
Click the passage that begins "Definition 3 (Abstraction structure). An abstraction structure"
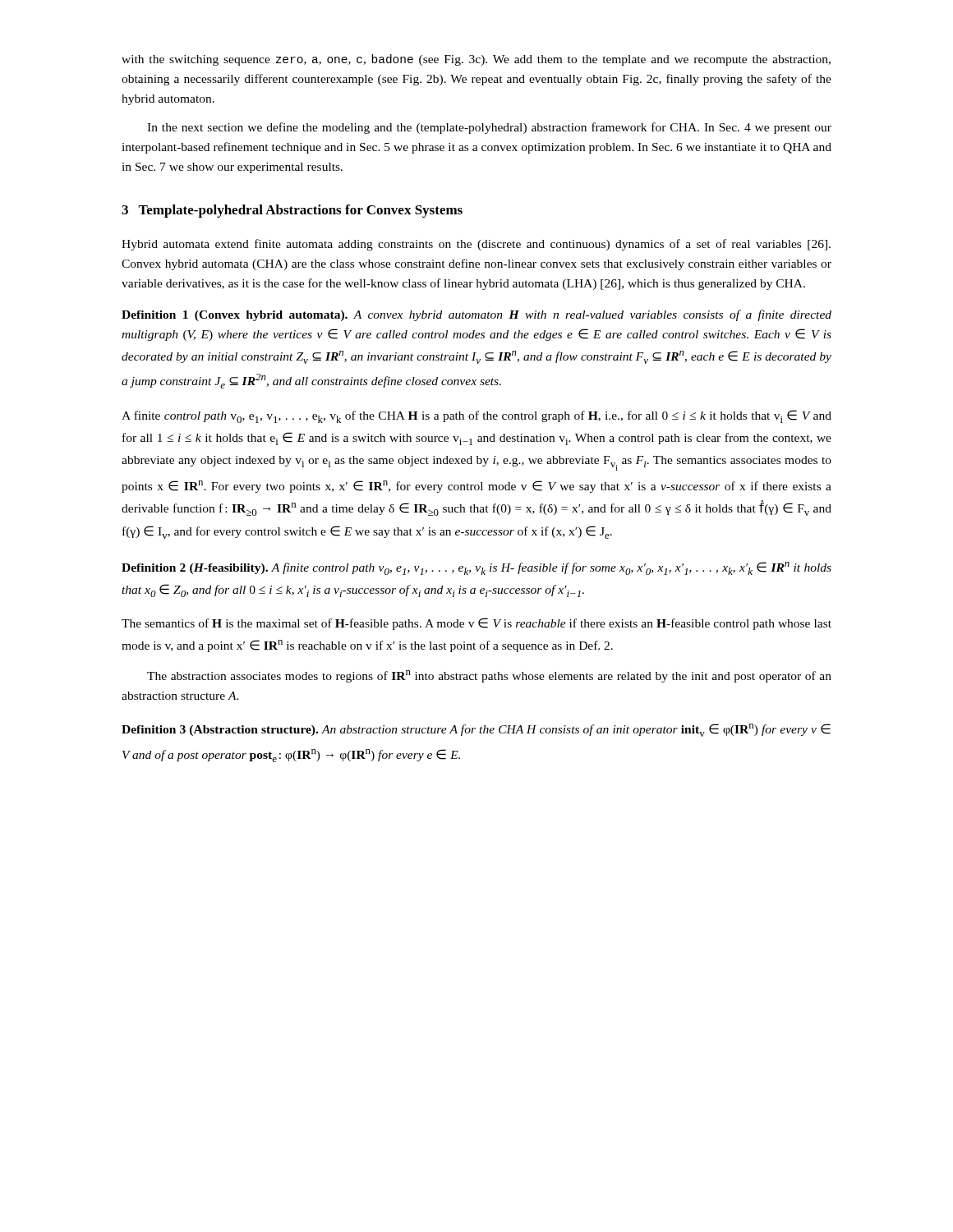(x=476, y=742)
